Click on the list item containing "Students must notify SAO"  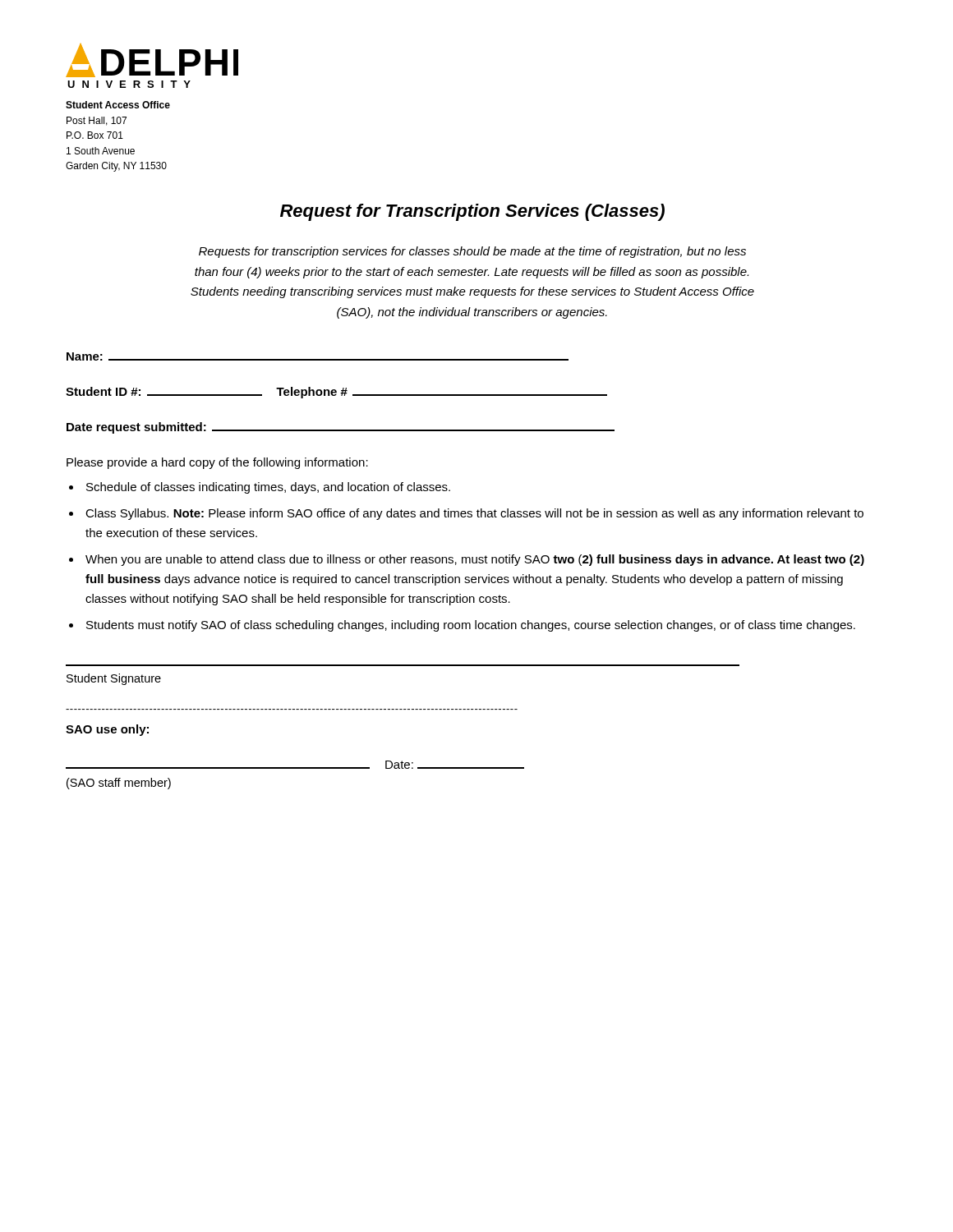click(471, 625)
